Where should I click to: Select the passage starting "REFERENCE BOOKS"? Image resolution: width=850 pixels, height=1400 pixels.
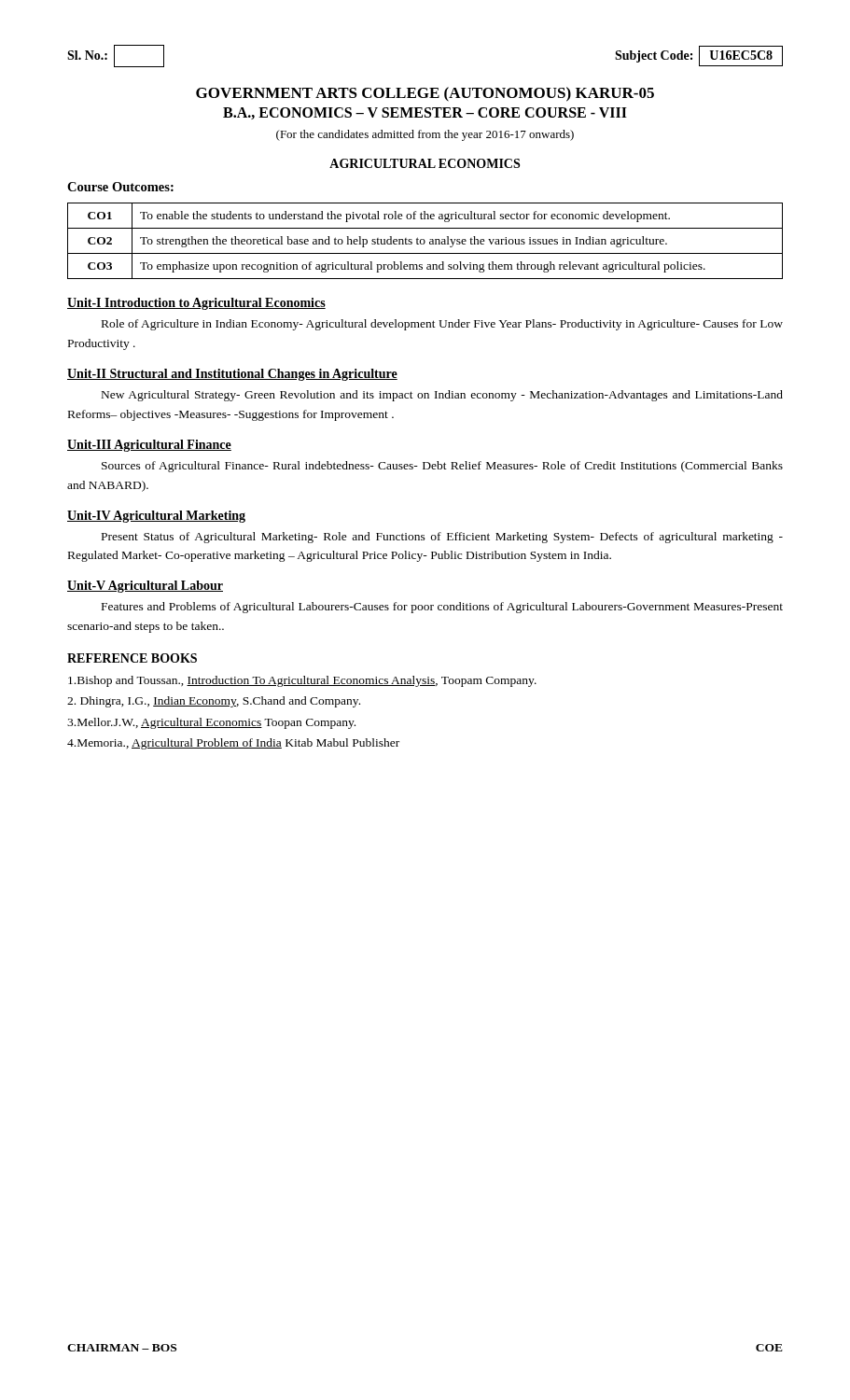coord(132,659)
